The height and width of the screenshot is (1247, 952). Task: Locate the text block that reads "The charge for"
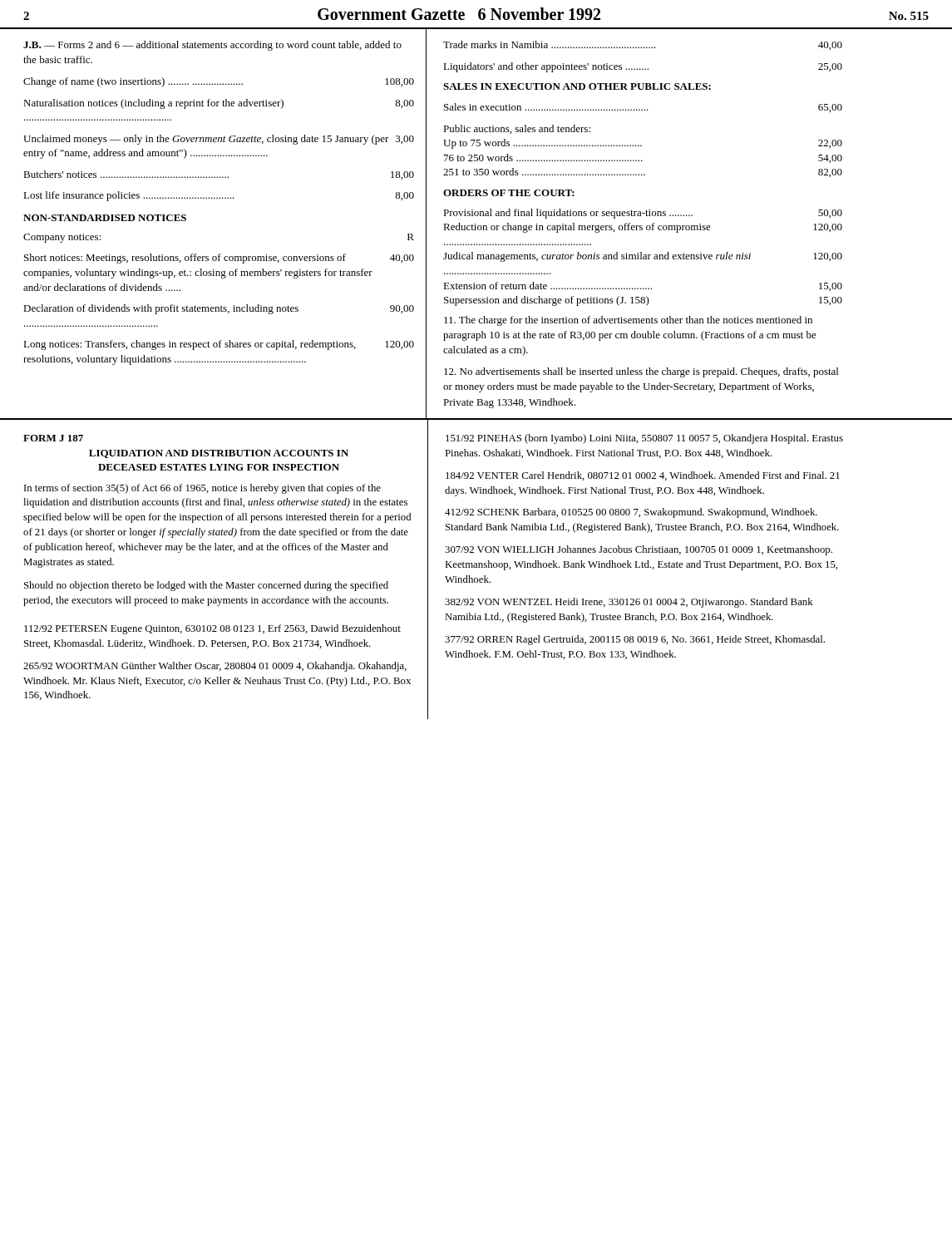[630, 335]
